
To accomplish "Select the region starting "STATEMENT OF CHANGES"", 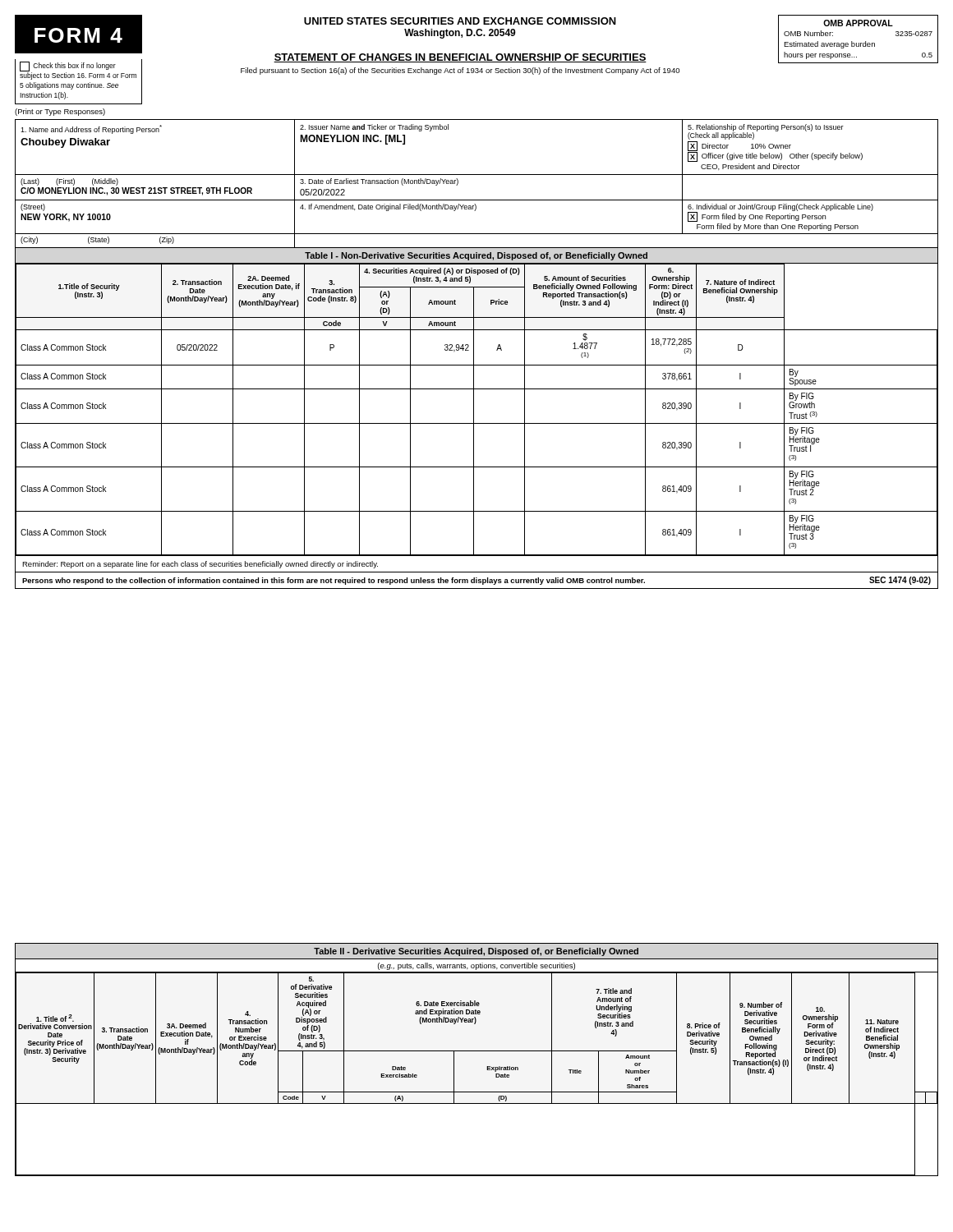I will (x=460, y=63).
